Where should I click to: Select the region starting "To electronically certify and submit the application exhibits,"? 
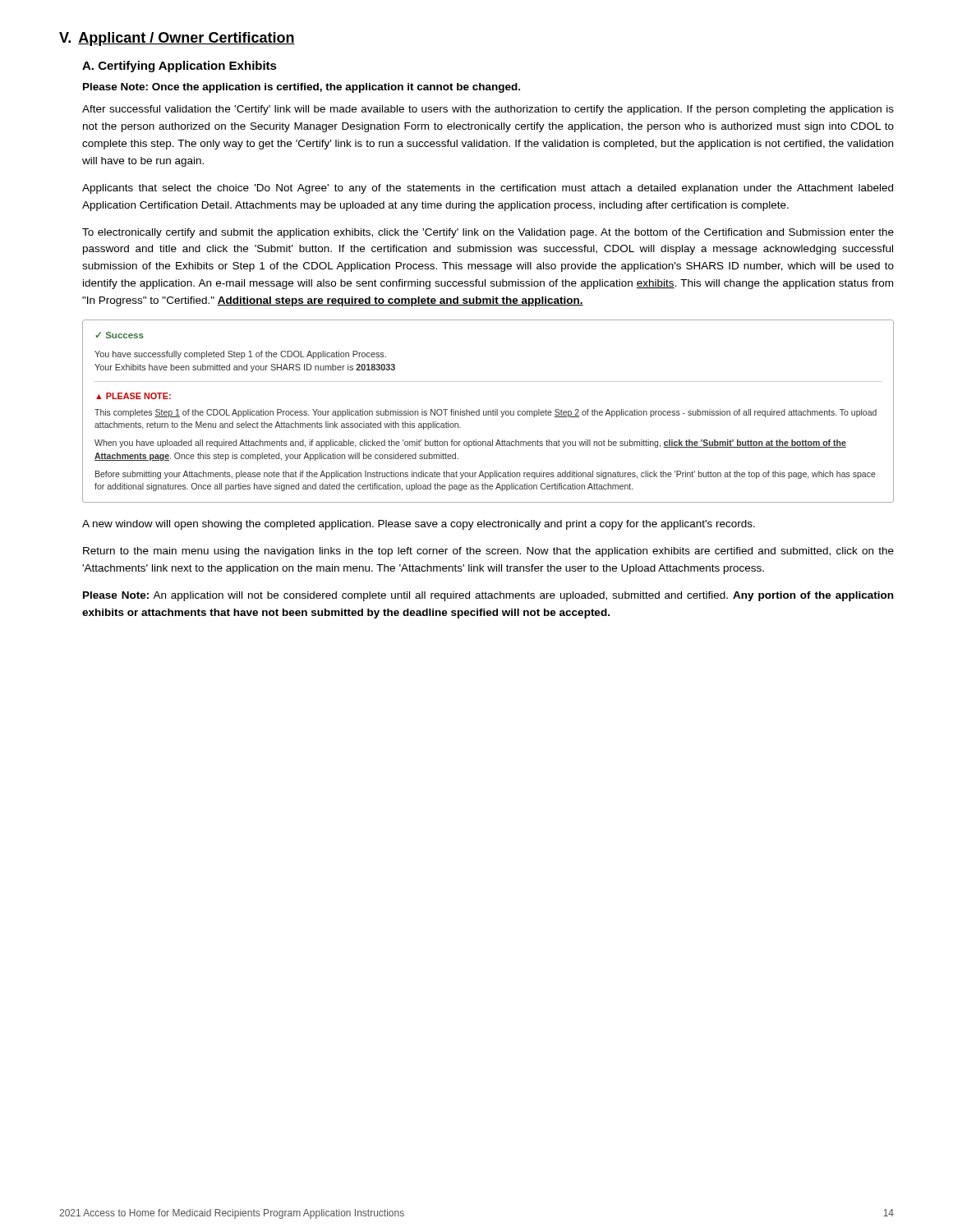pyautogui.click(x=488, y=266)
